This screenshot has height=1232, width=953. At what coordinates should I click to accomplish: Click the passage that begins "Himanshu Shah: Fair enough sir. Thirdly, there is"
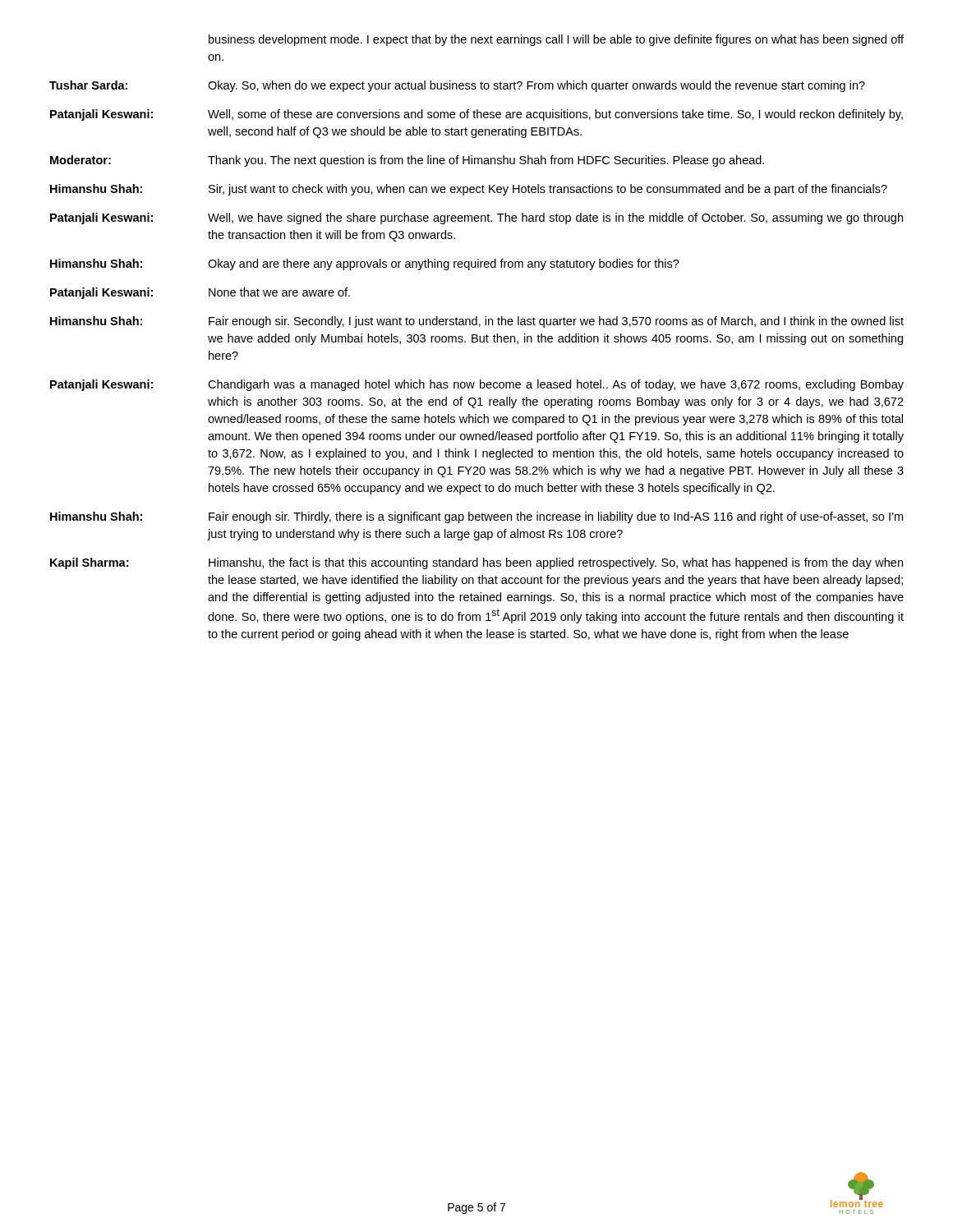click(x=476, y=526)
